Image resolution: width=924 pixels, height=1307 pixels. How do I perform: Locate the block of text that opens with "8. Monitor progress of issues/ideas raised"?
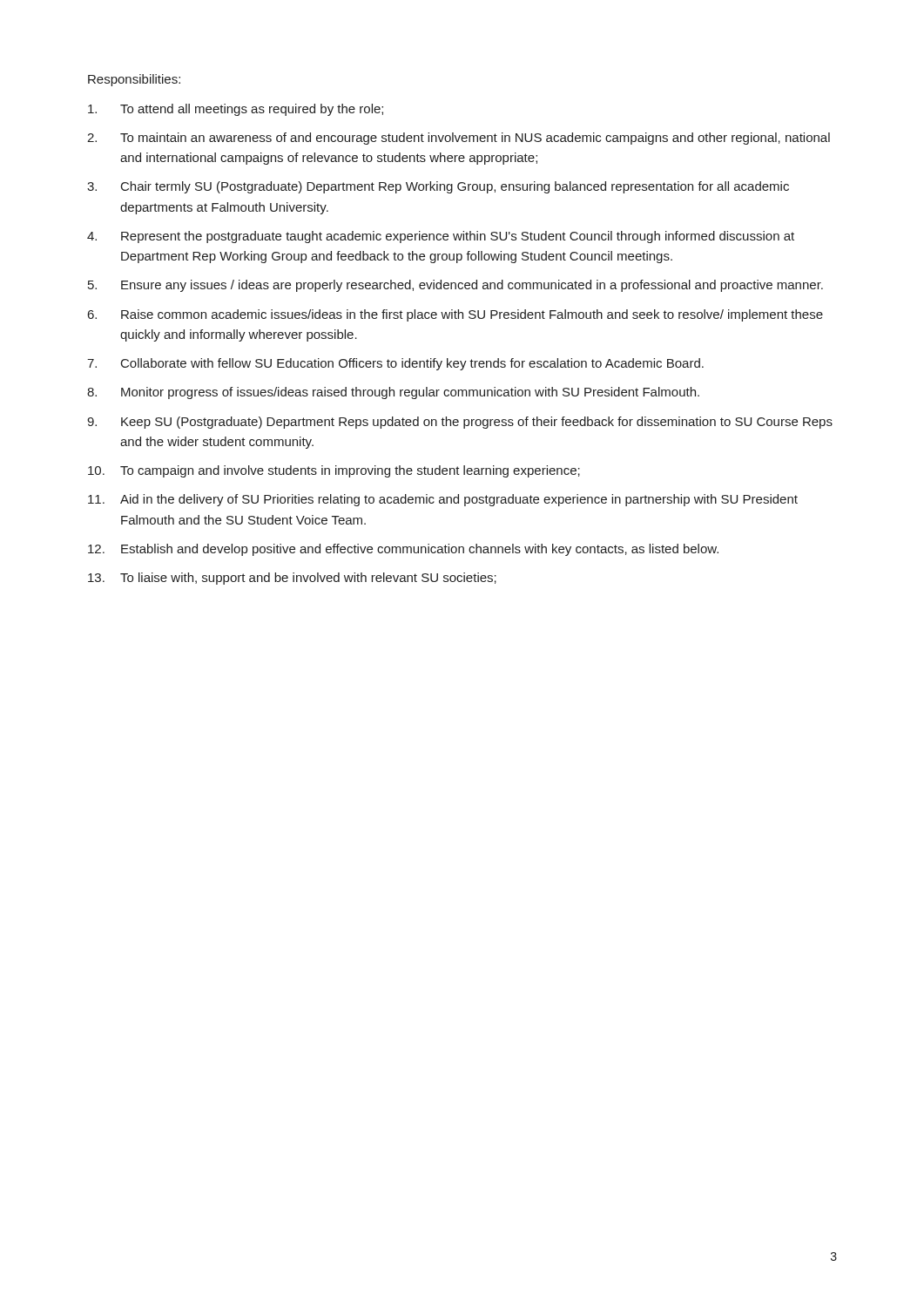coord(462,392)
